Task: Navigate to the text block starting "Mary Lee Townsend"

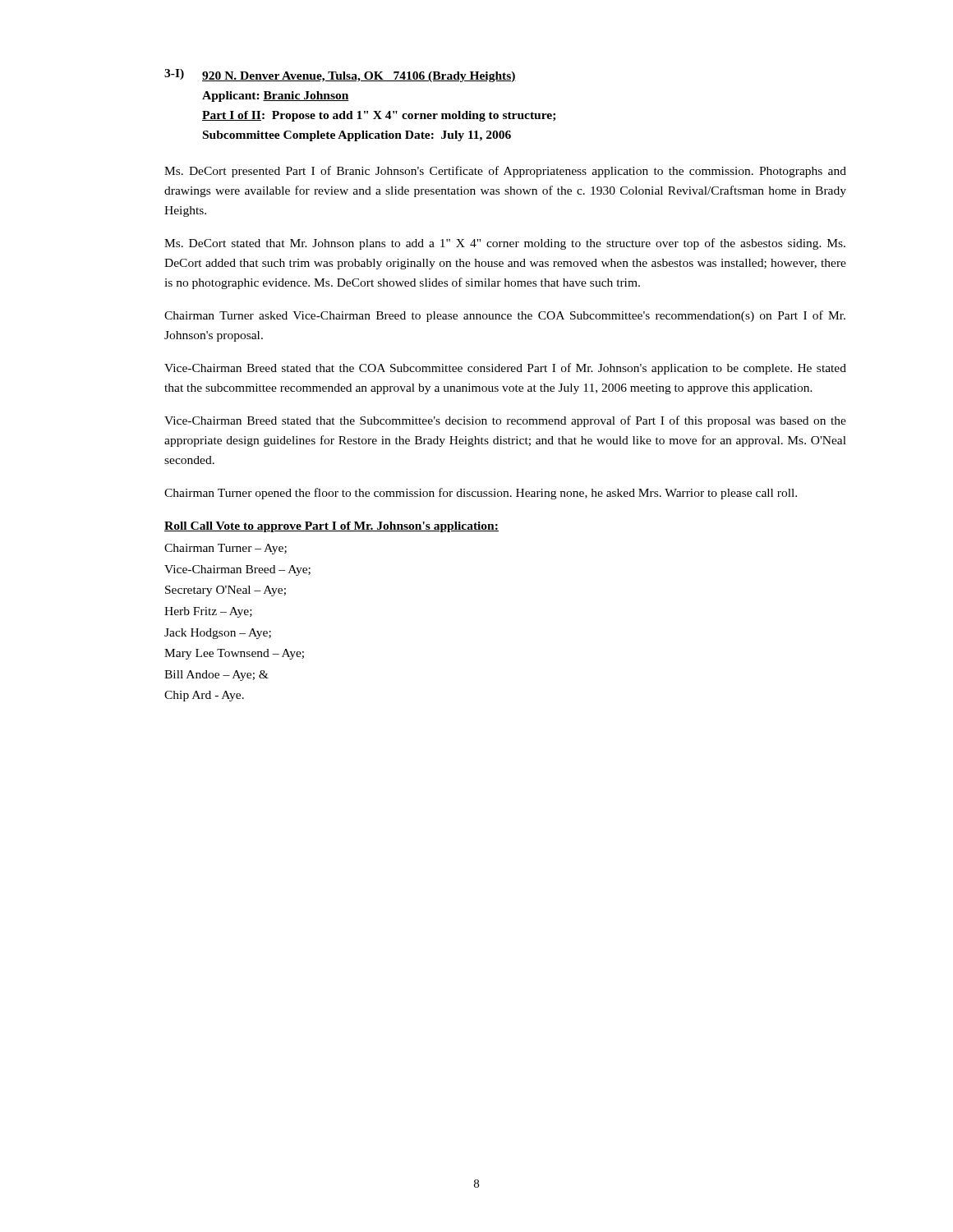Action: (235, 653)
